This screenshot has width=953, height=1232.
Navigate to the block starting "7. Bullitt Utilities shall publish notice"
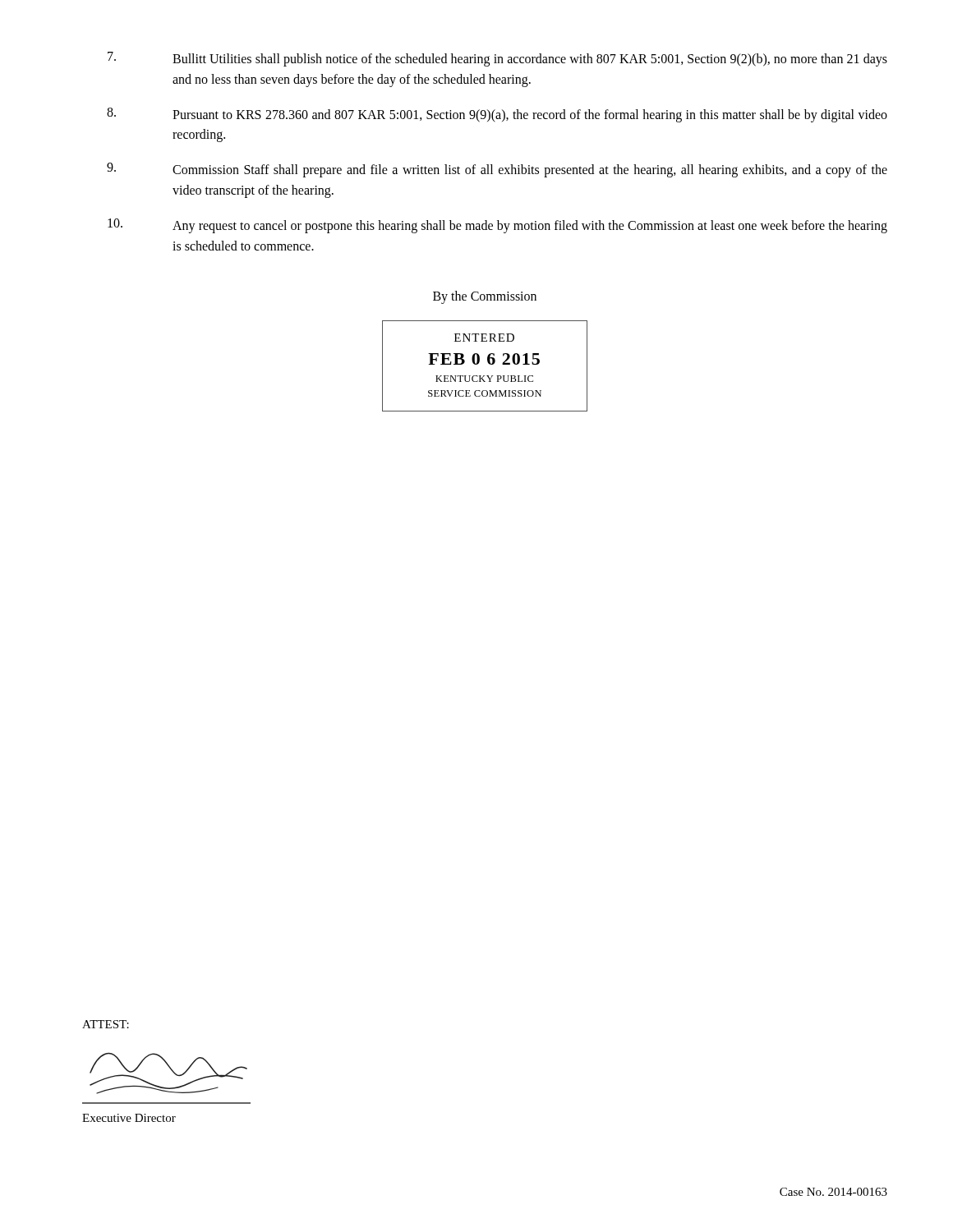[485, 70]
